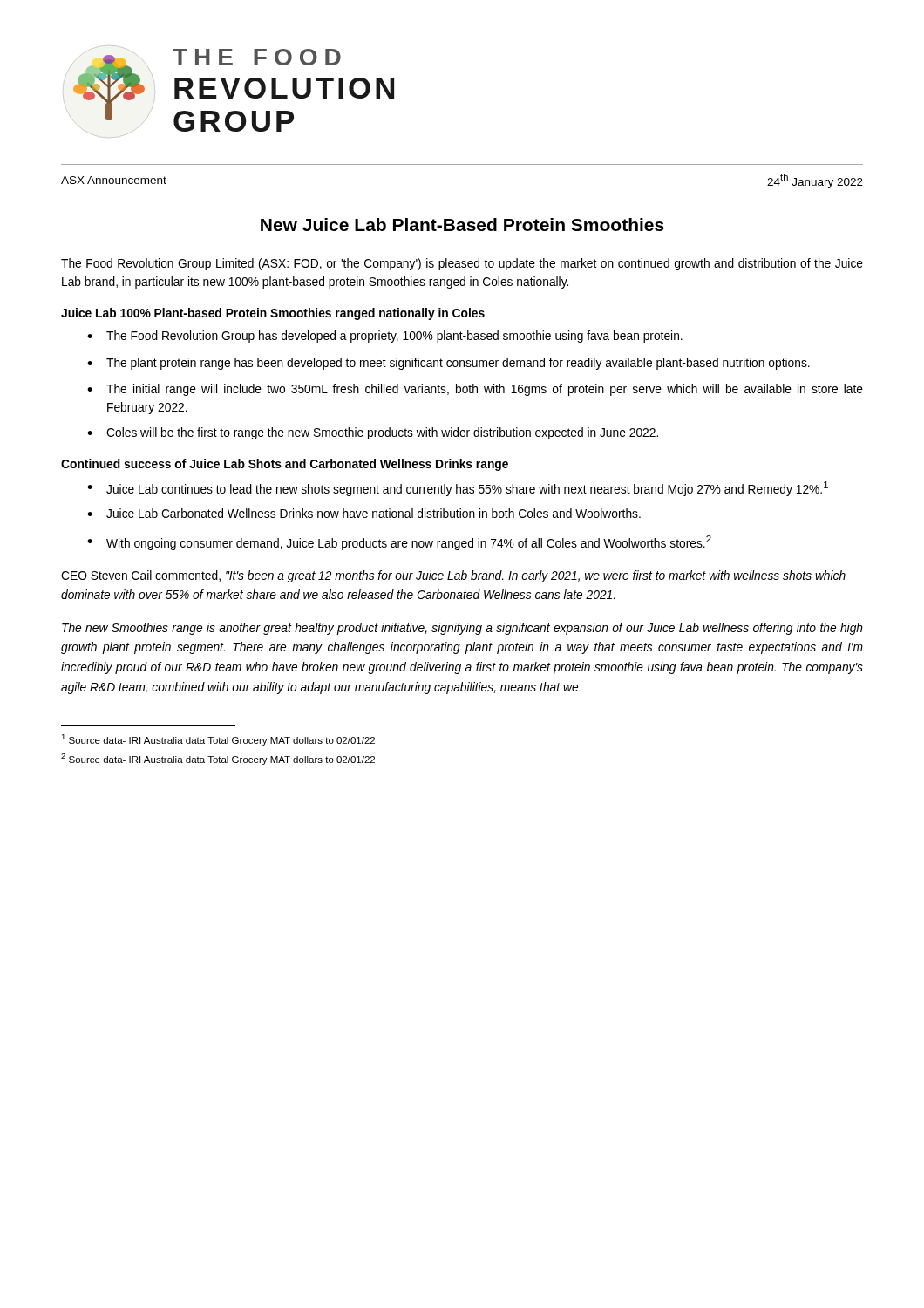924x1308 pixels.
Task: Select the title that reads "New Juice Lab Plant-Based"
Action: coord(462,224)
